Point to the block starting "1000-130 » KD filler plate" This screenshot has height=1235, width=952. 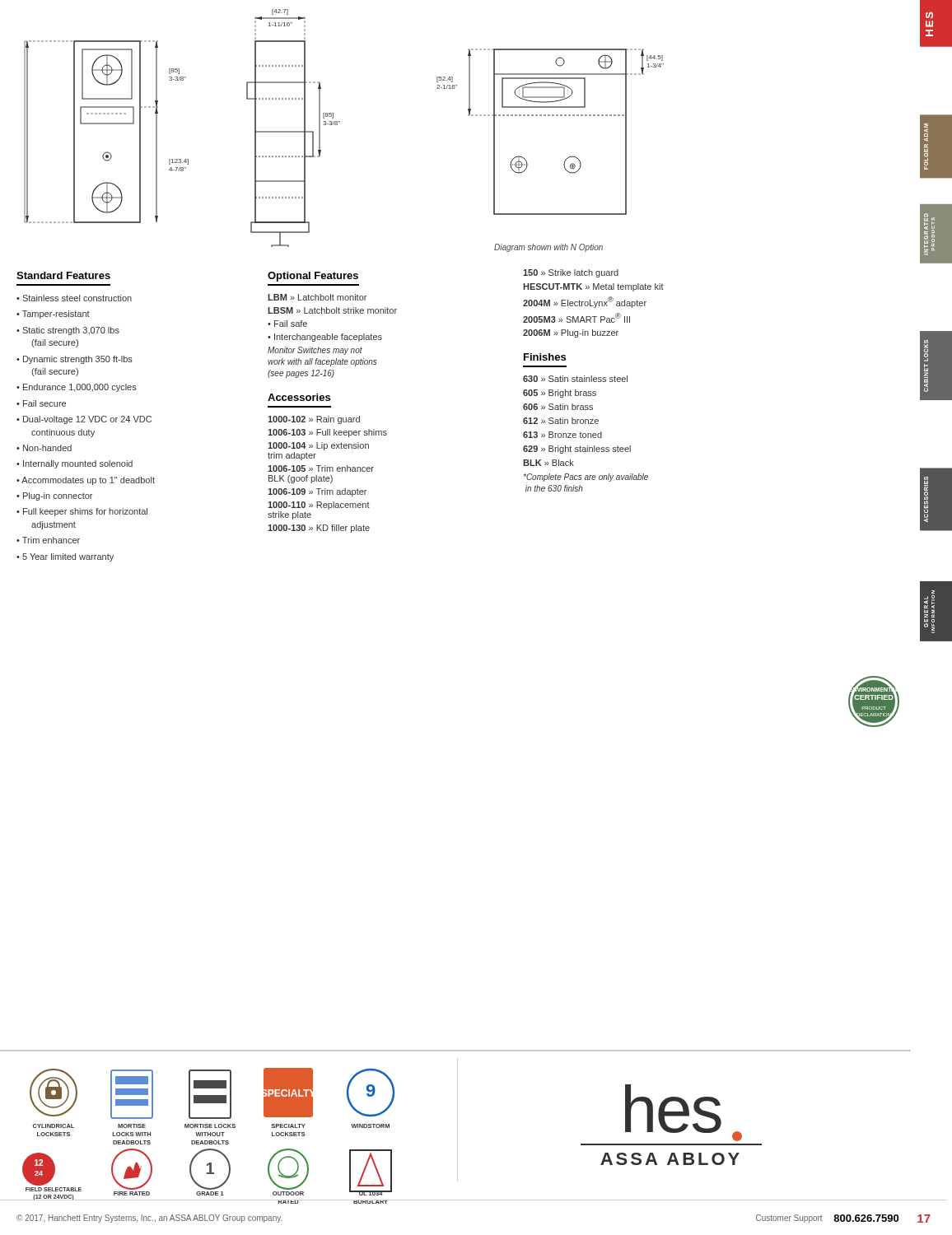pyautogui.click(x=319, y=528)
